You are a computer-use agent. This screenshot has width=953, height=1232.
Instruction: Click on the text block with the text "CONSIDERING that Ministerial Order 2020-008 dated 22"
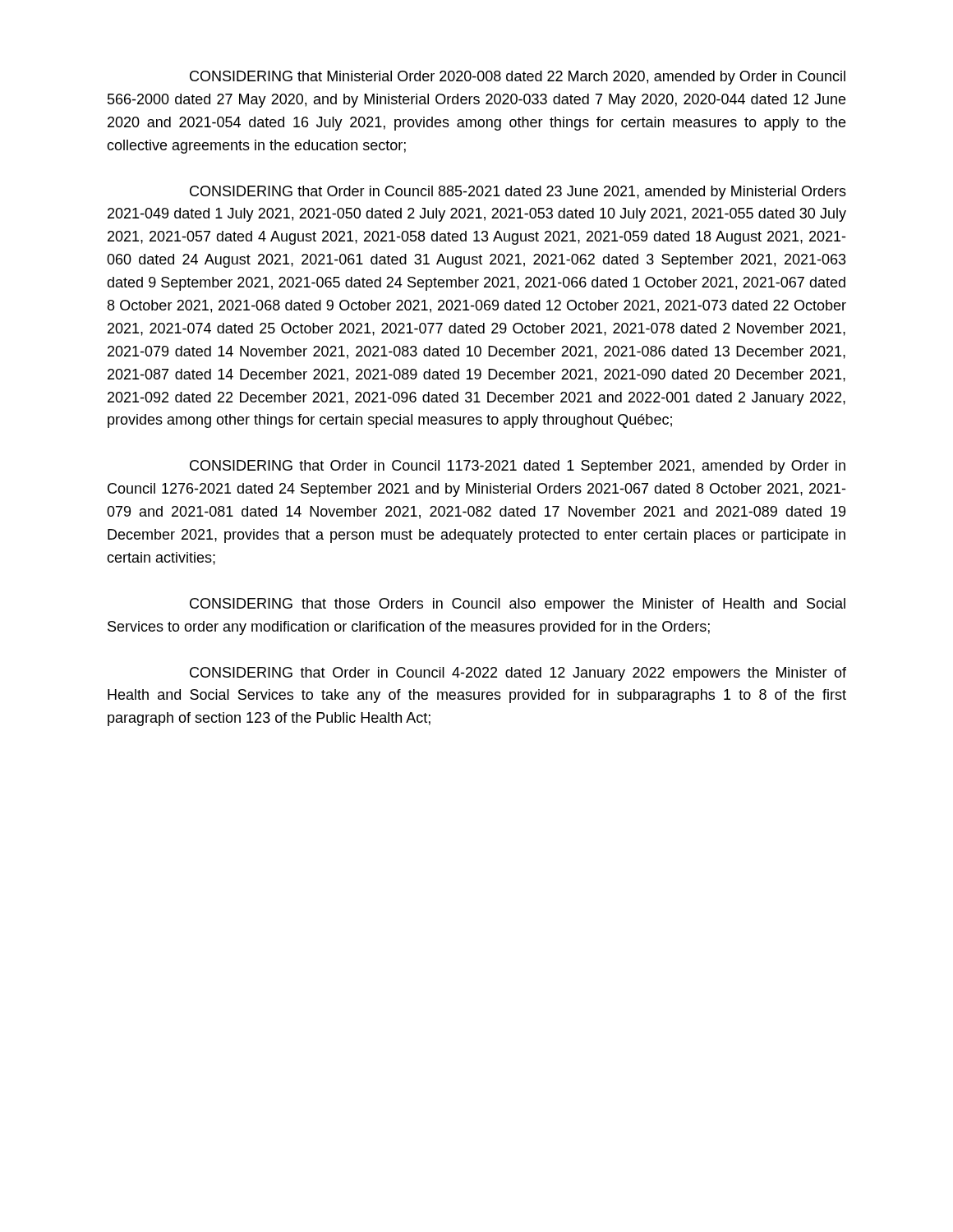tap(476, 111)
